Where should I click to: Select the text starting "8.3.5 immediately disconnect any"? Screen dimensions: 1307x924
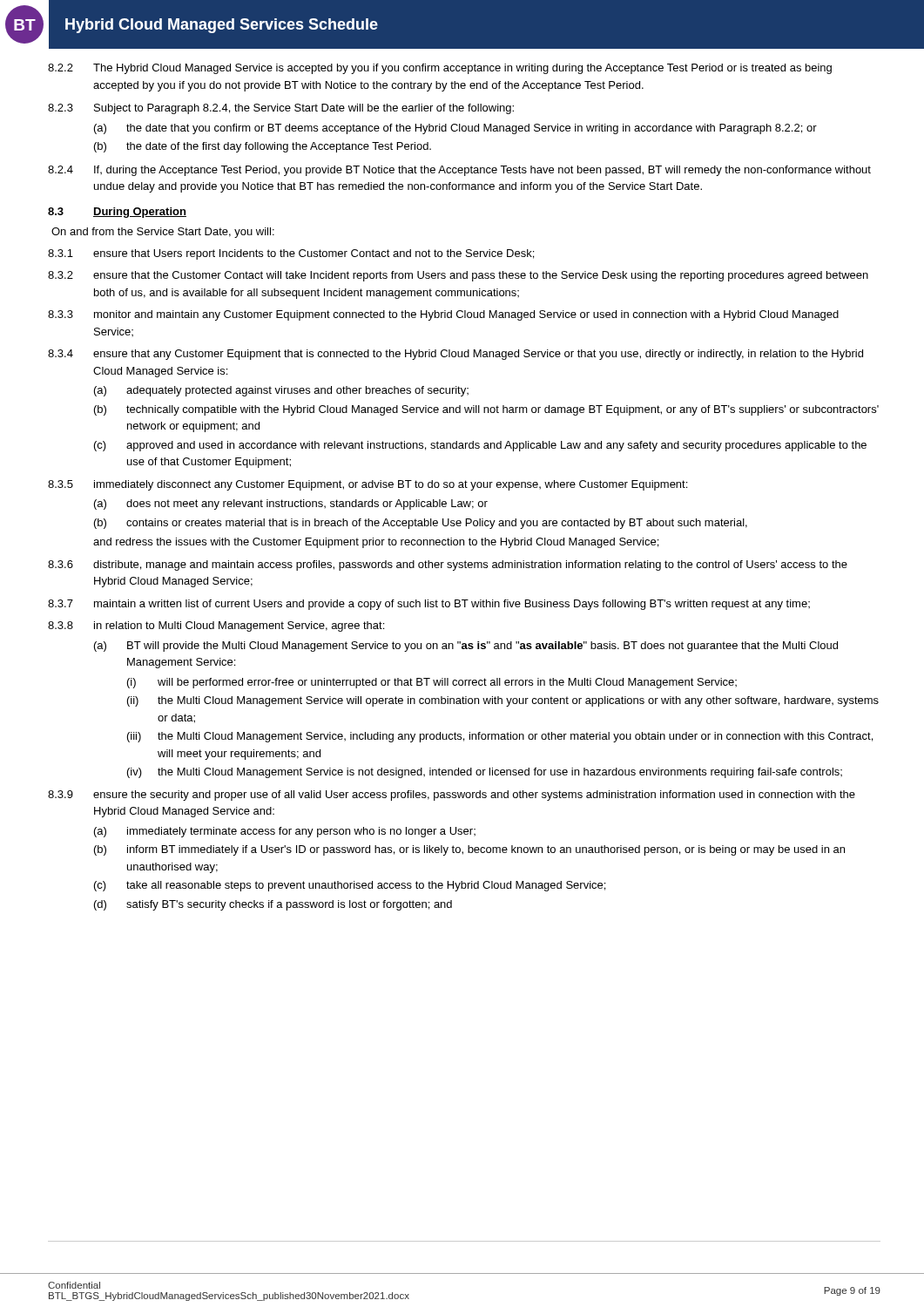coord(368,484)
